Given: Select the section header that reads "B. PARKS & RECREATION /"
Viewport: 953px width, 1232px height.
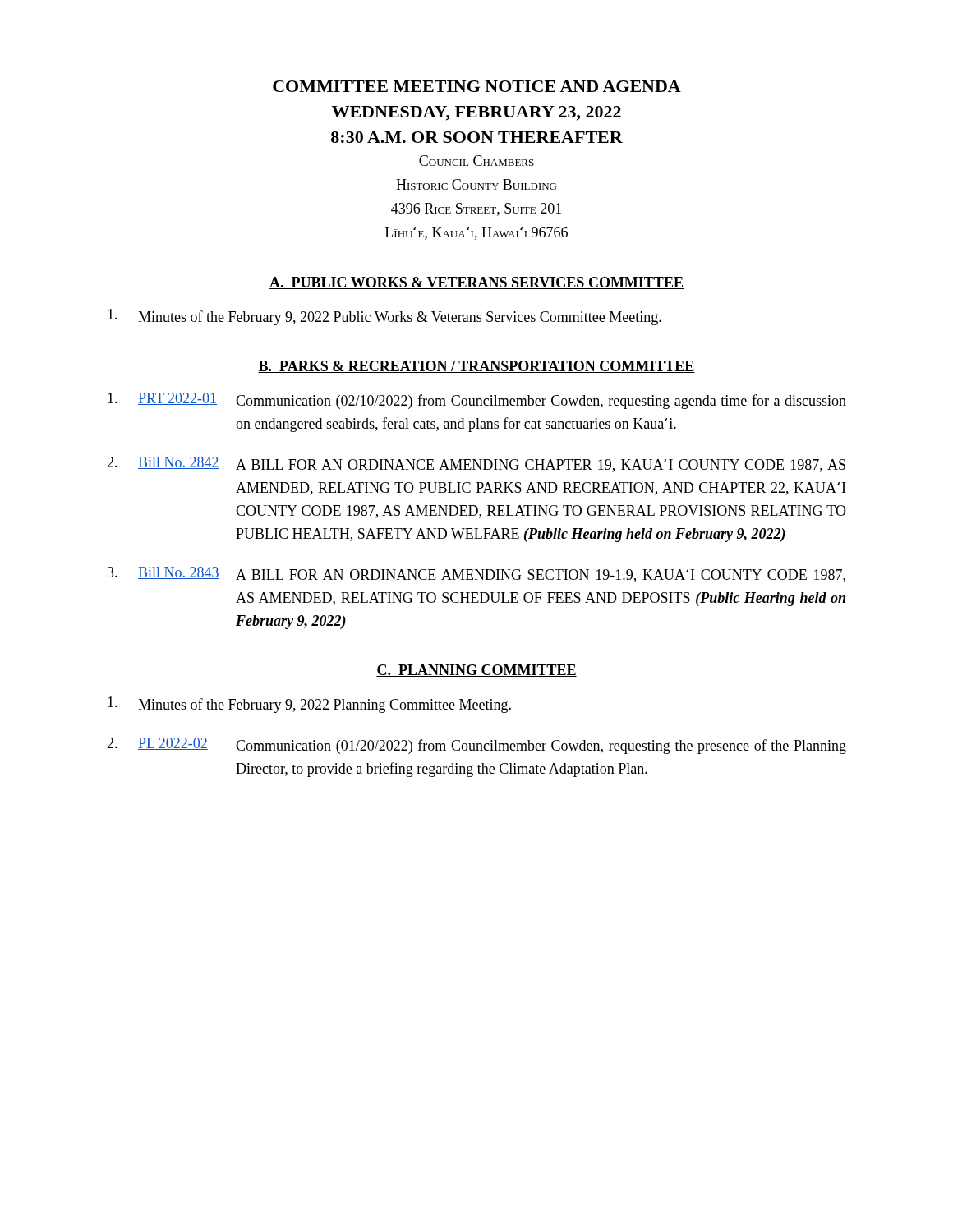Looking at the screenshot, I should pos(476,367).
